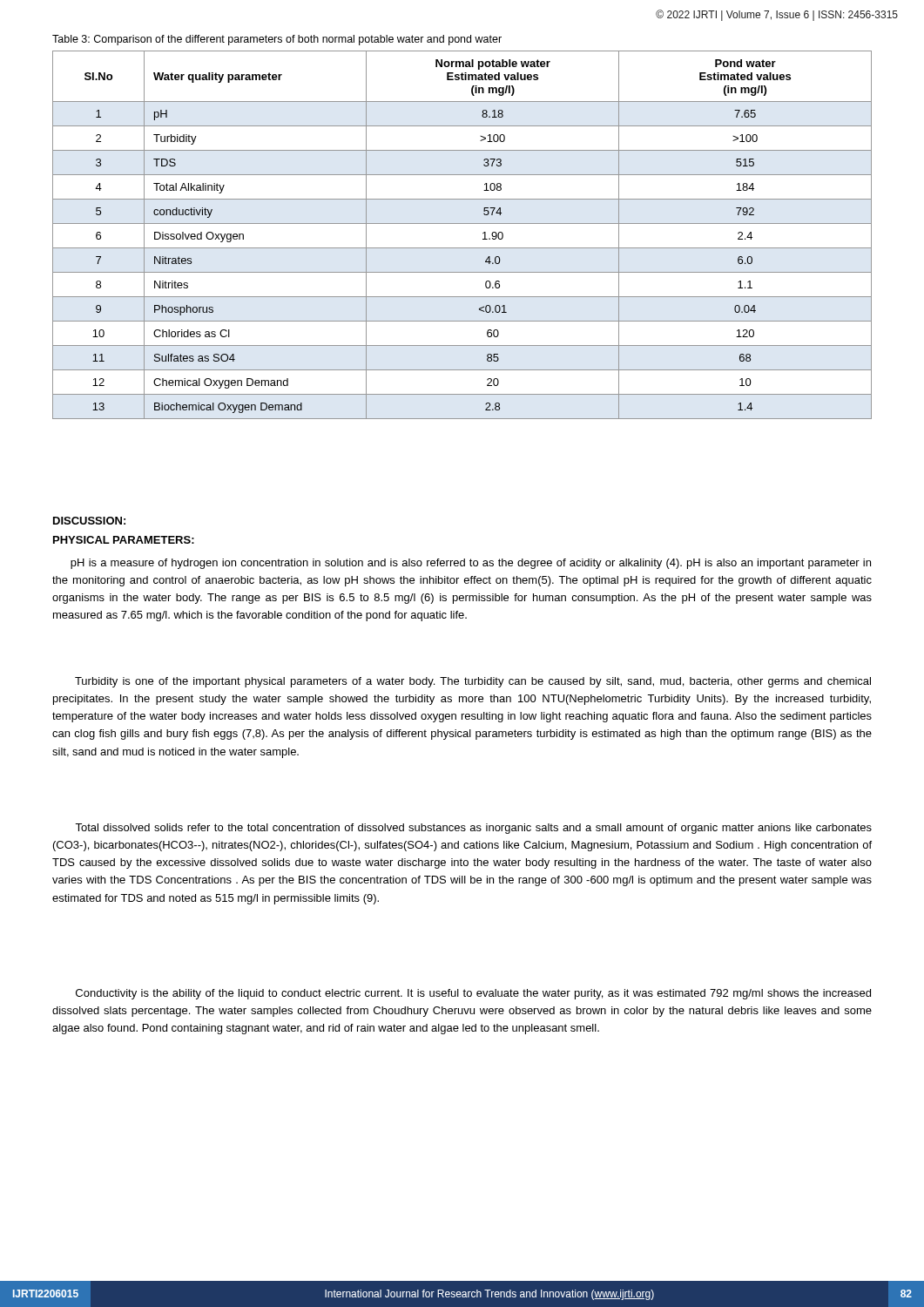This screenshot has height=1307, width=924.
Task: Point to the block beginning "Total dissolved solids refer to"
Action: click(x=462, y=862)
